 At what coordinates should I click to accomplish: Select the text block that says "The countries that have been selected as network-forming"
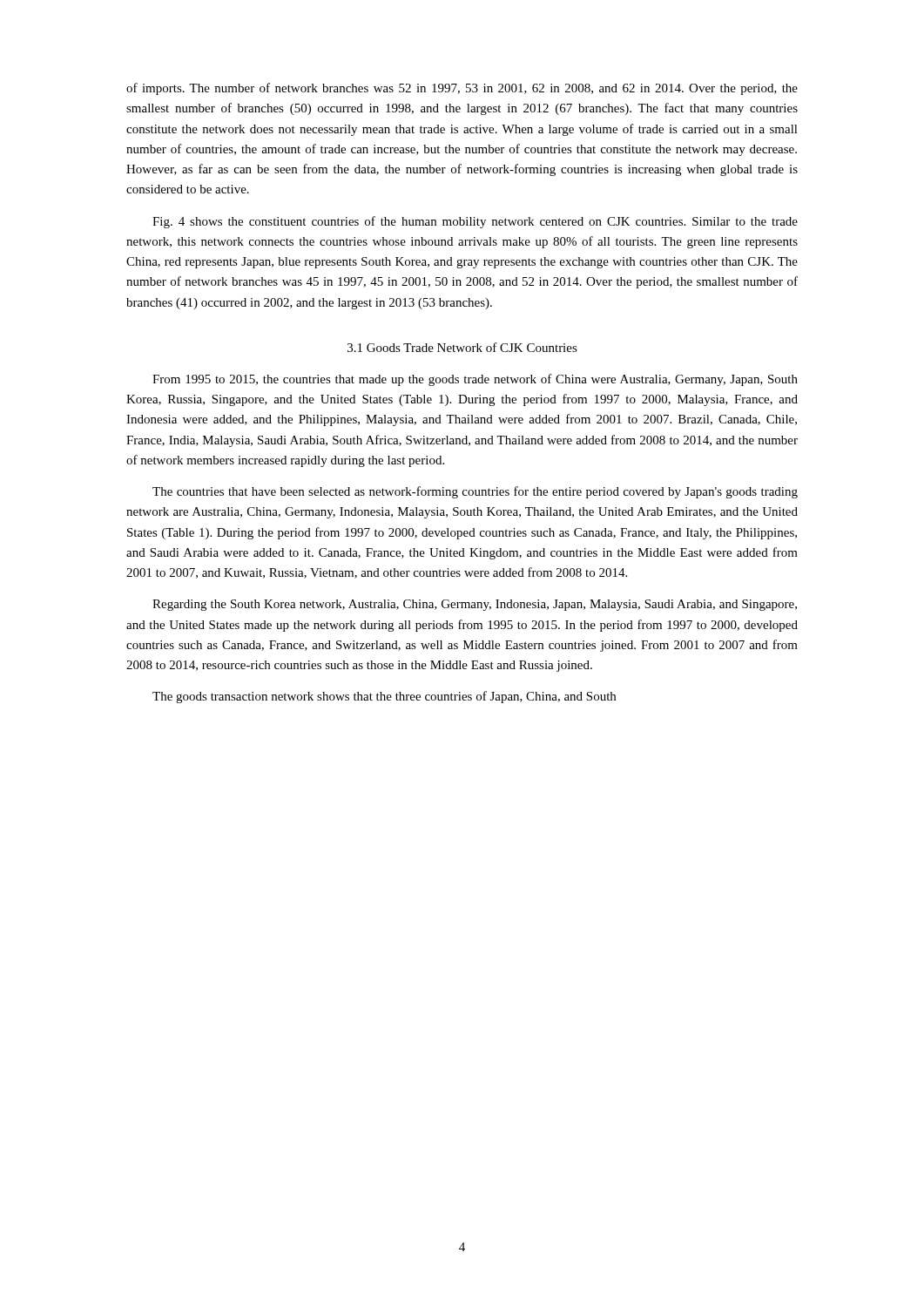[462, 533]
